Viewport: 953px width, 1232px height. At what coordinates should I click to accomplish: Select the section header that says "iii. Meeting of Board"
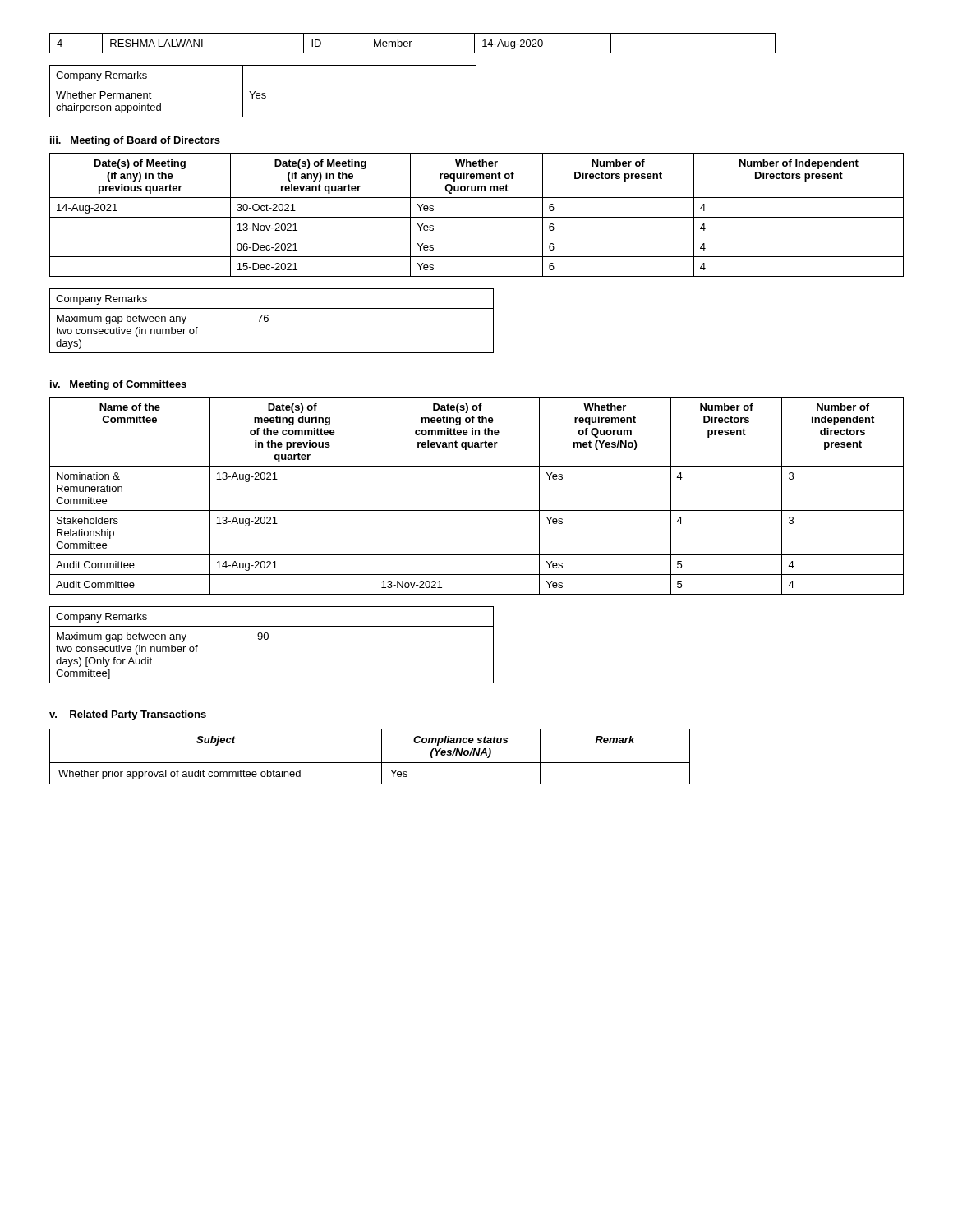click(x=135, y=140)
